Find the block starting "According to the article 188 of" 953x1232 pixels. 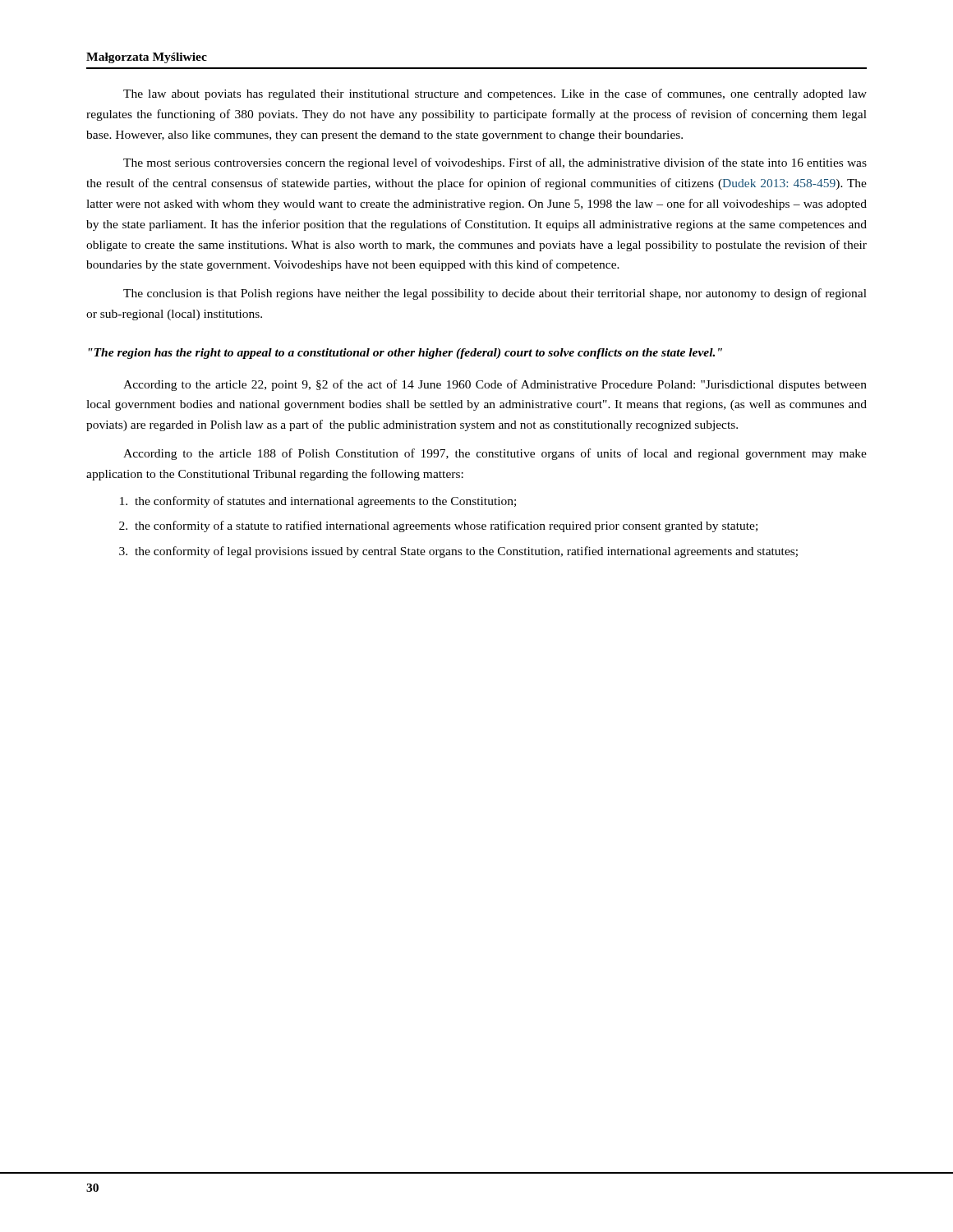[x=476, y=463]
